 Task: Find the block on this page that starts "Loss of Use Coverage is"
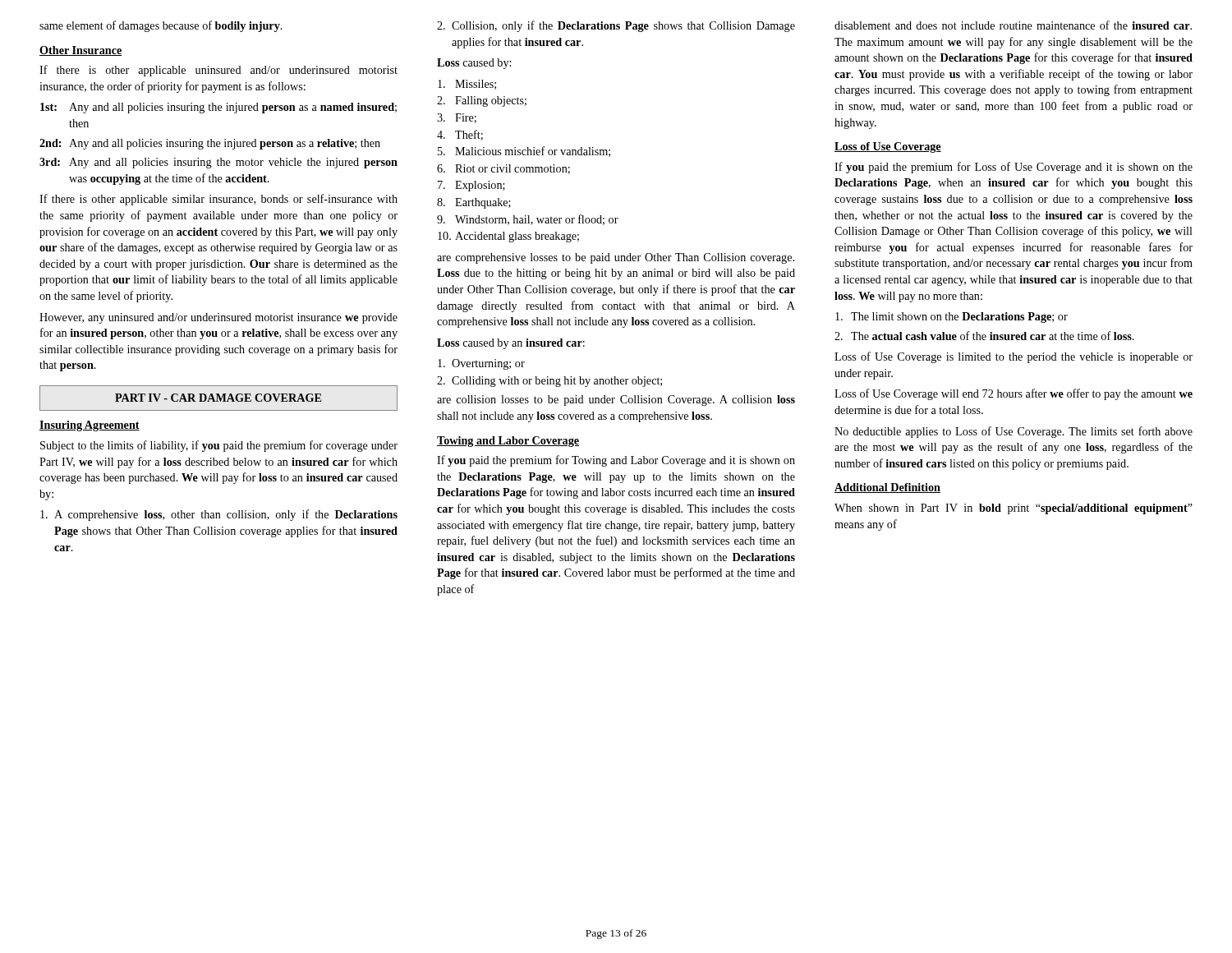[1014, 365]
